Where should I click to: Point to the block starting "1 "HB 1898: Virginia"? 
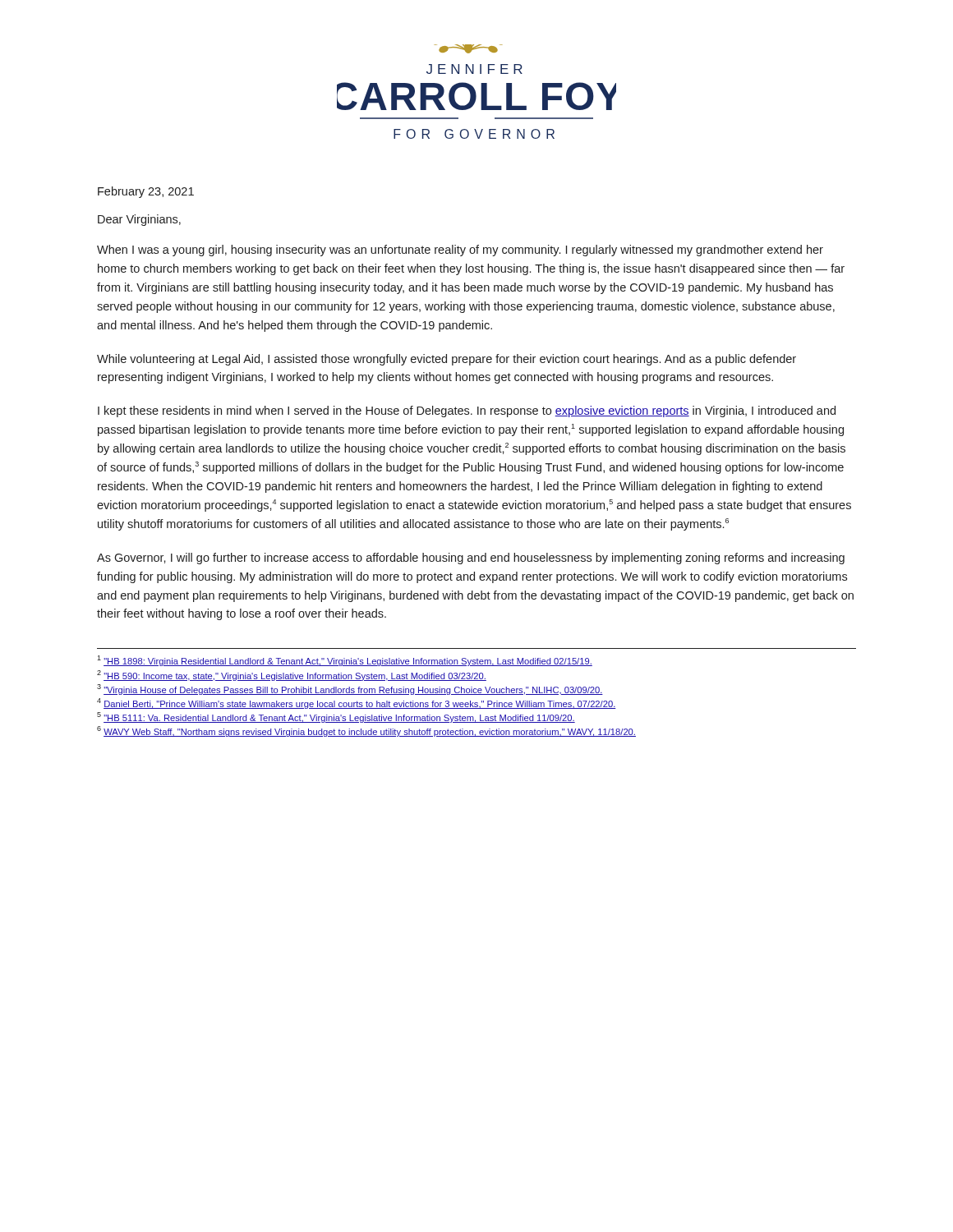click(x=345, y=661)
